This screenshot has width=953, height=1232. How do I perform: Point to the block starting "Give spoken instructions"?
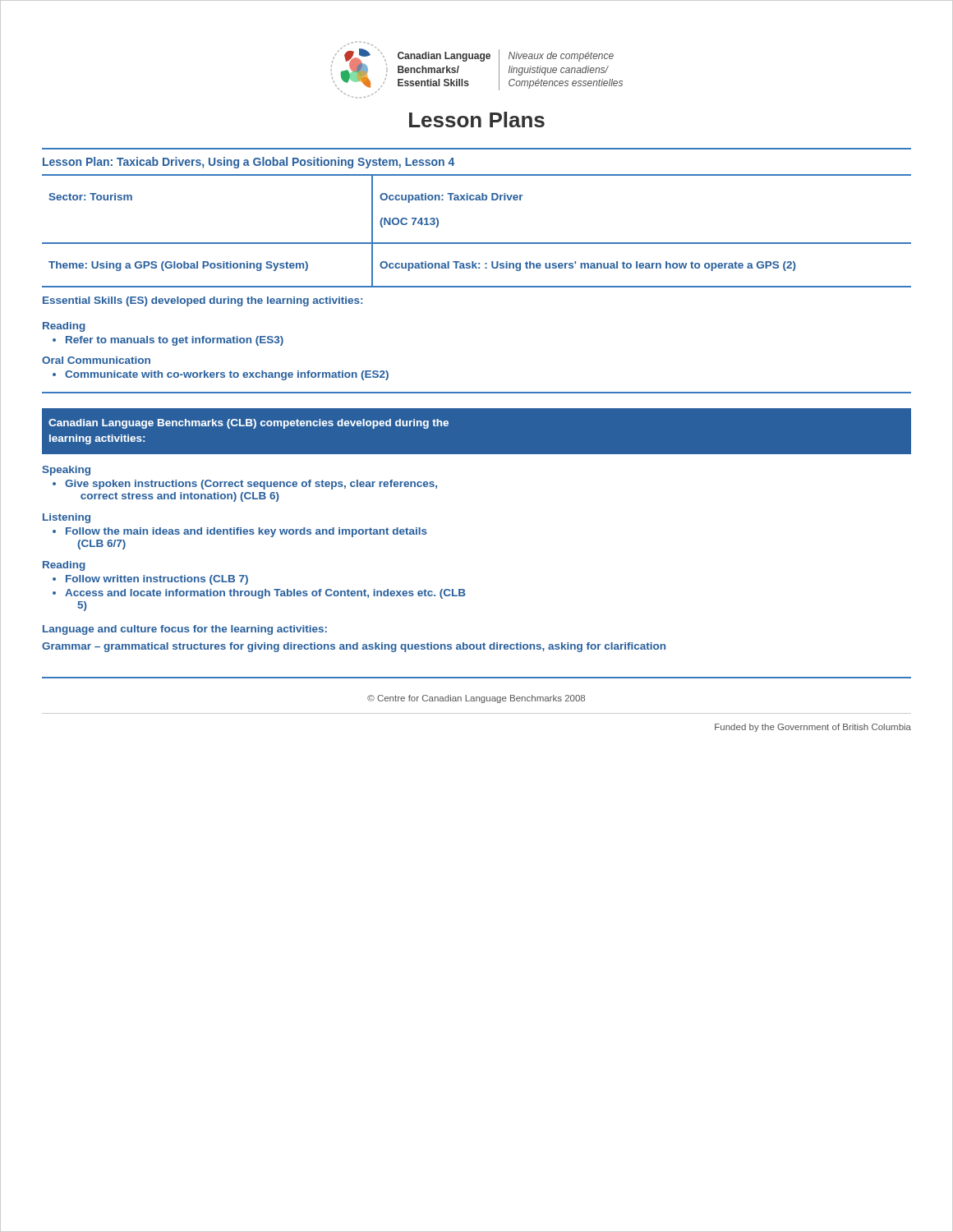251,489
